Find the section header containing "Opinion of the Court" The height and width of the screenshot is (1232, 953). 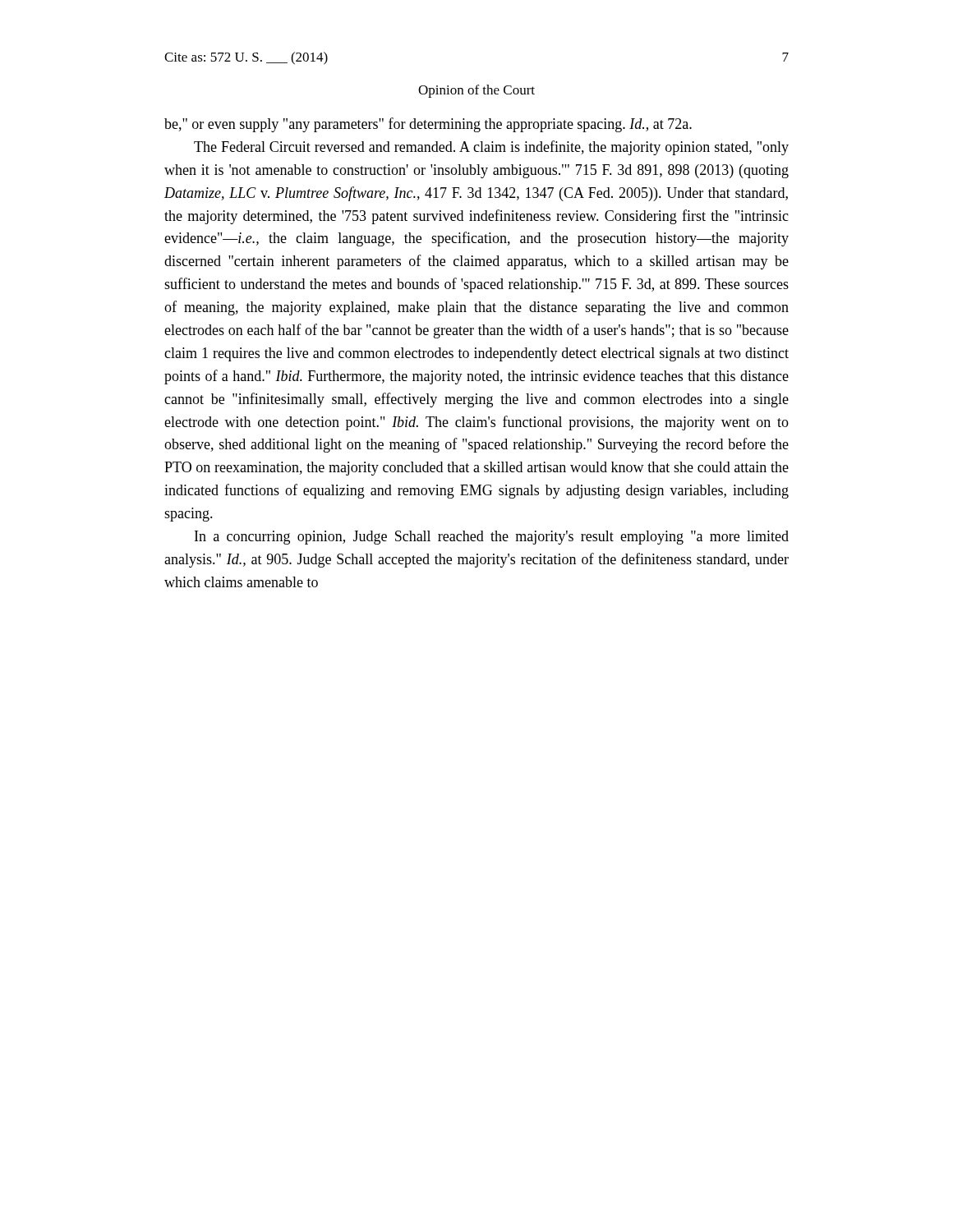coord(476,90)
